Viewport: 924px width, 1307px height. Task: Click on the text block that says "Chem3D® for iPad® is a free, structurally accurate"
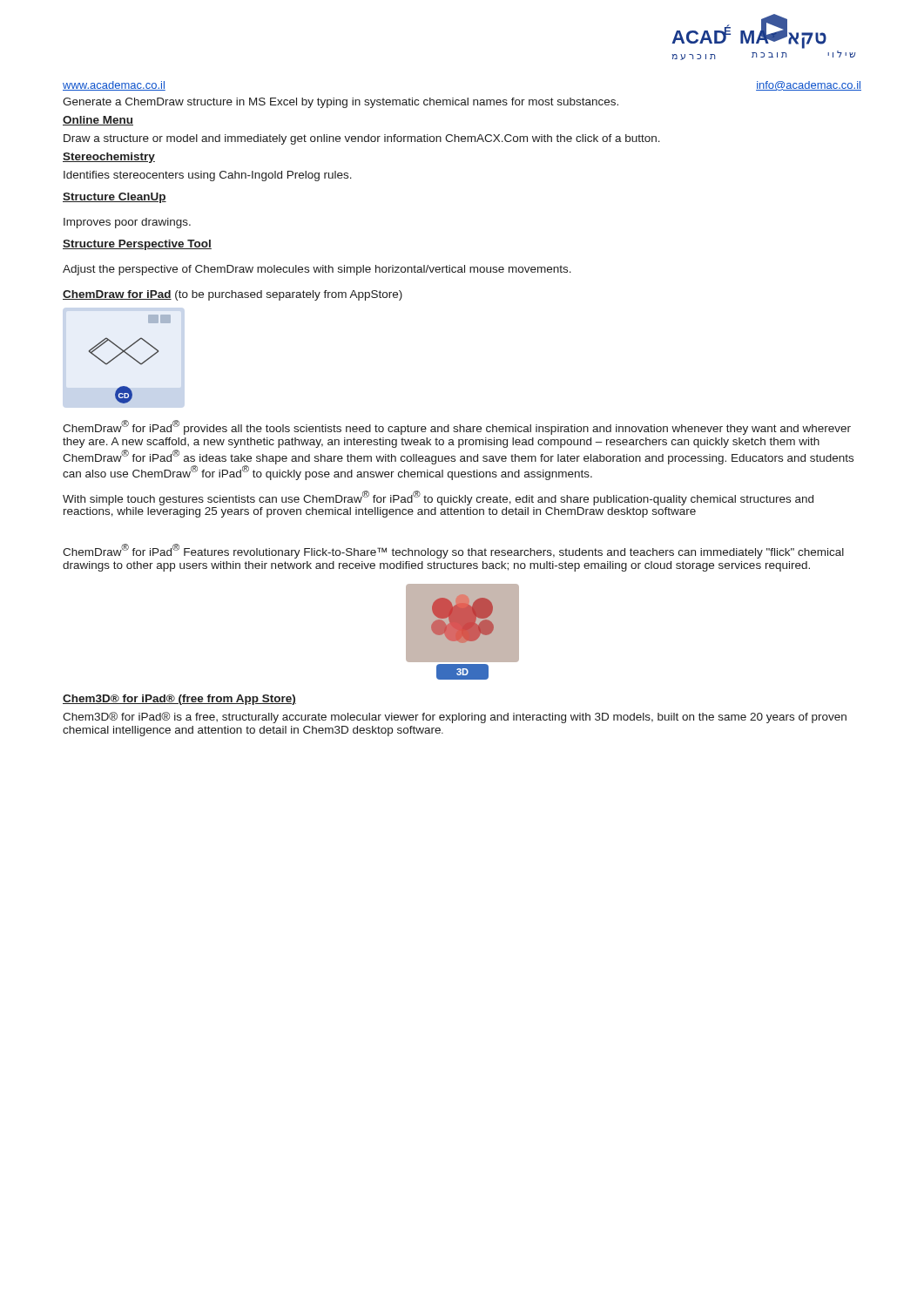455,723
